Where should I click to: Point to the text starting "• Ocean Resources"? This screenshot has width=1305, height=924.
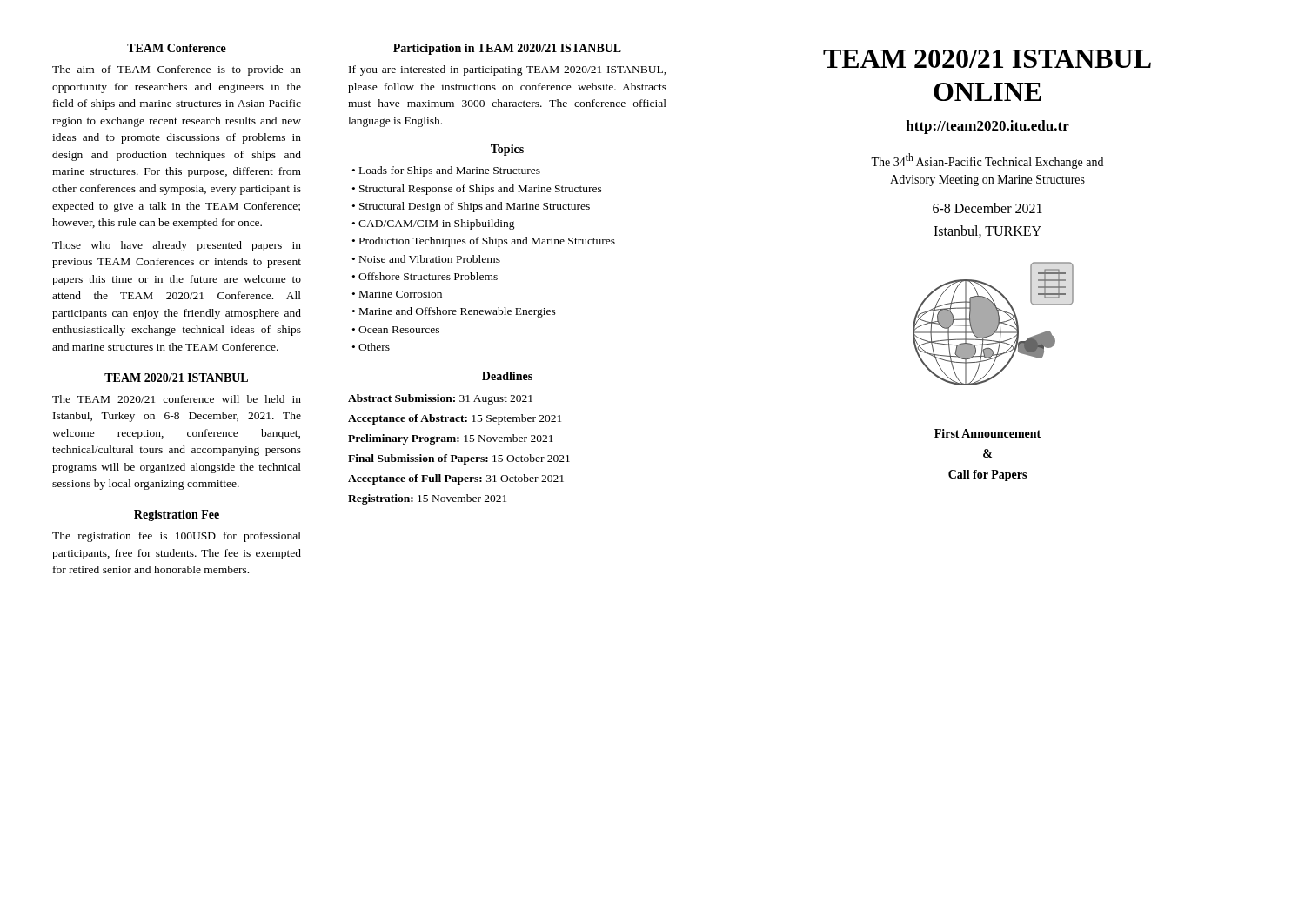click(396, 329)
